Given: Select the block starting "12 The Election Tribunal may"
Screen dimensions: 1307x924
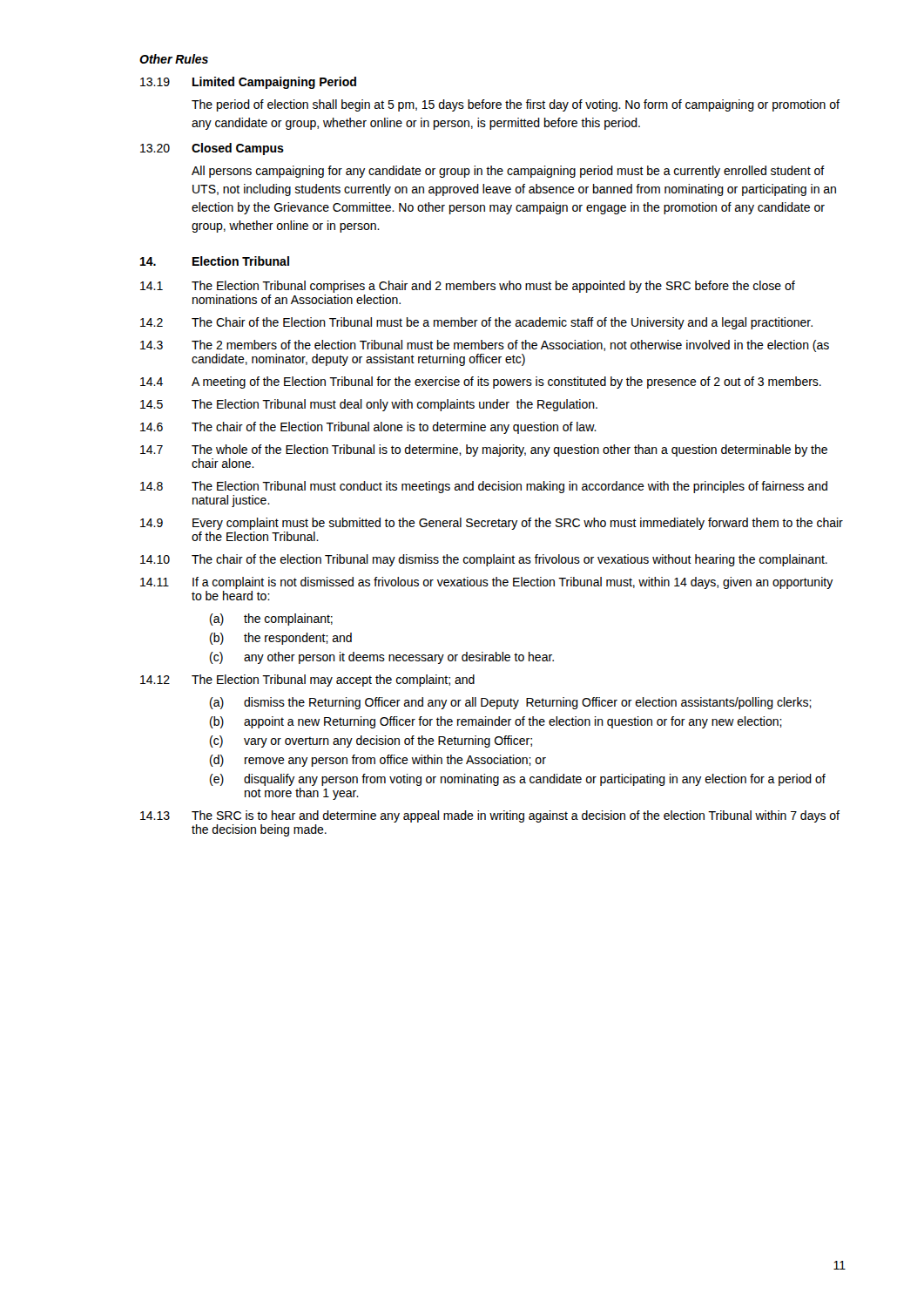Looking at the screenshot, I should 307,681.
